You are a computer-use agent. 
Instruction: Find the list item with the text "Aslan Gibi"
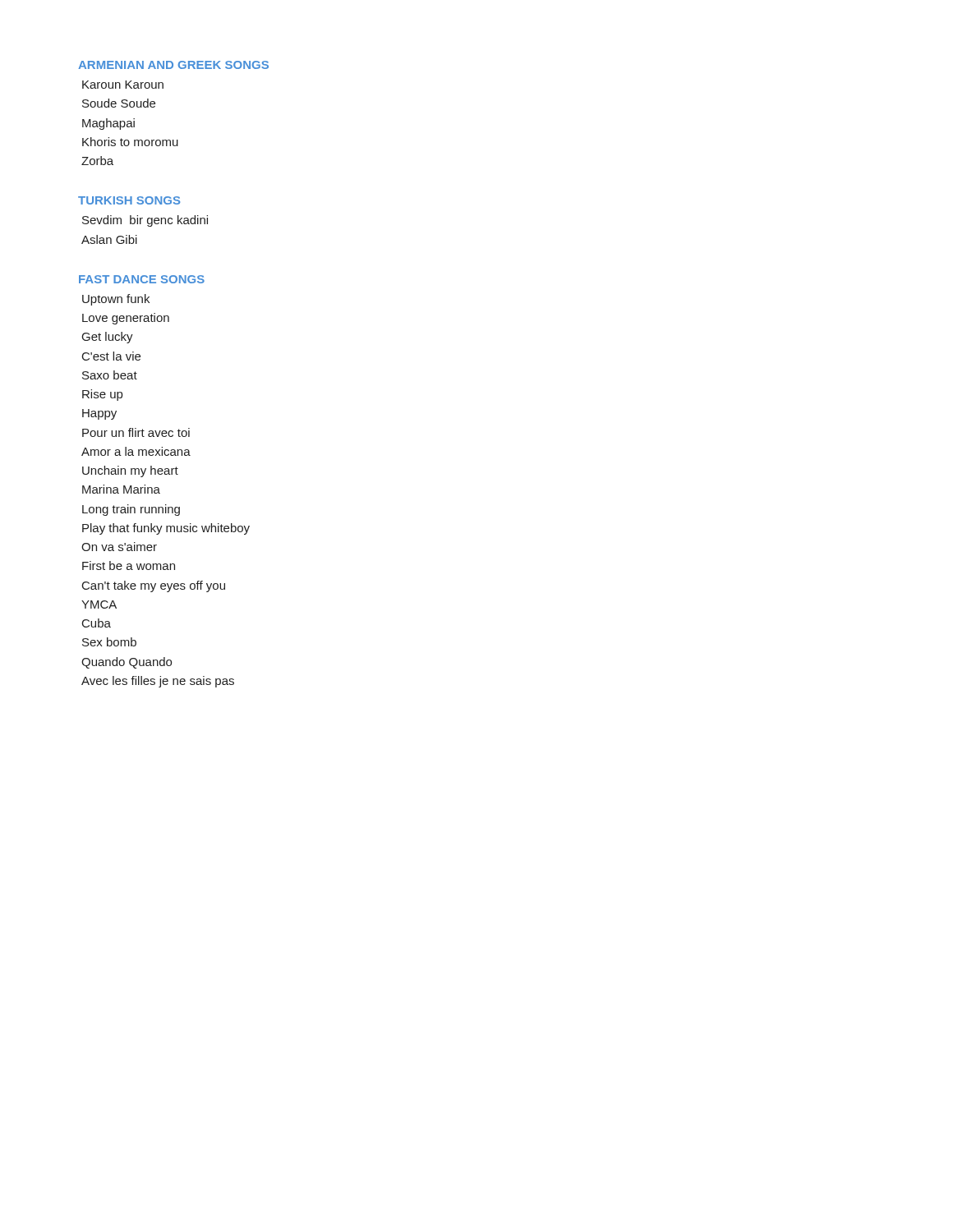pyautogui.click(x=109, y=239)
